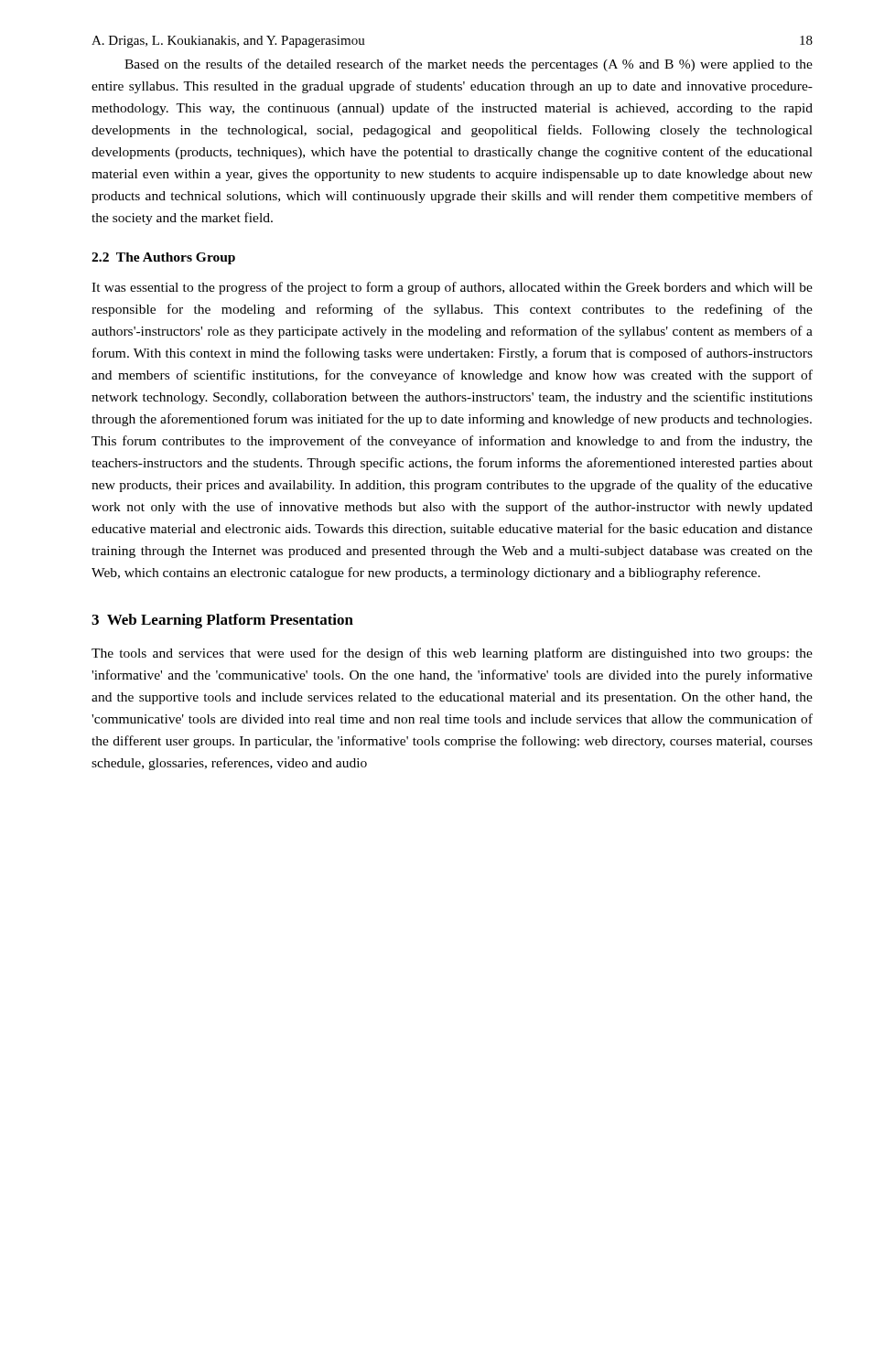
Task: Find the section header that says "3 Web Learning Platform Presentation"
Action: pyautogui.click(x=222, y=620)
